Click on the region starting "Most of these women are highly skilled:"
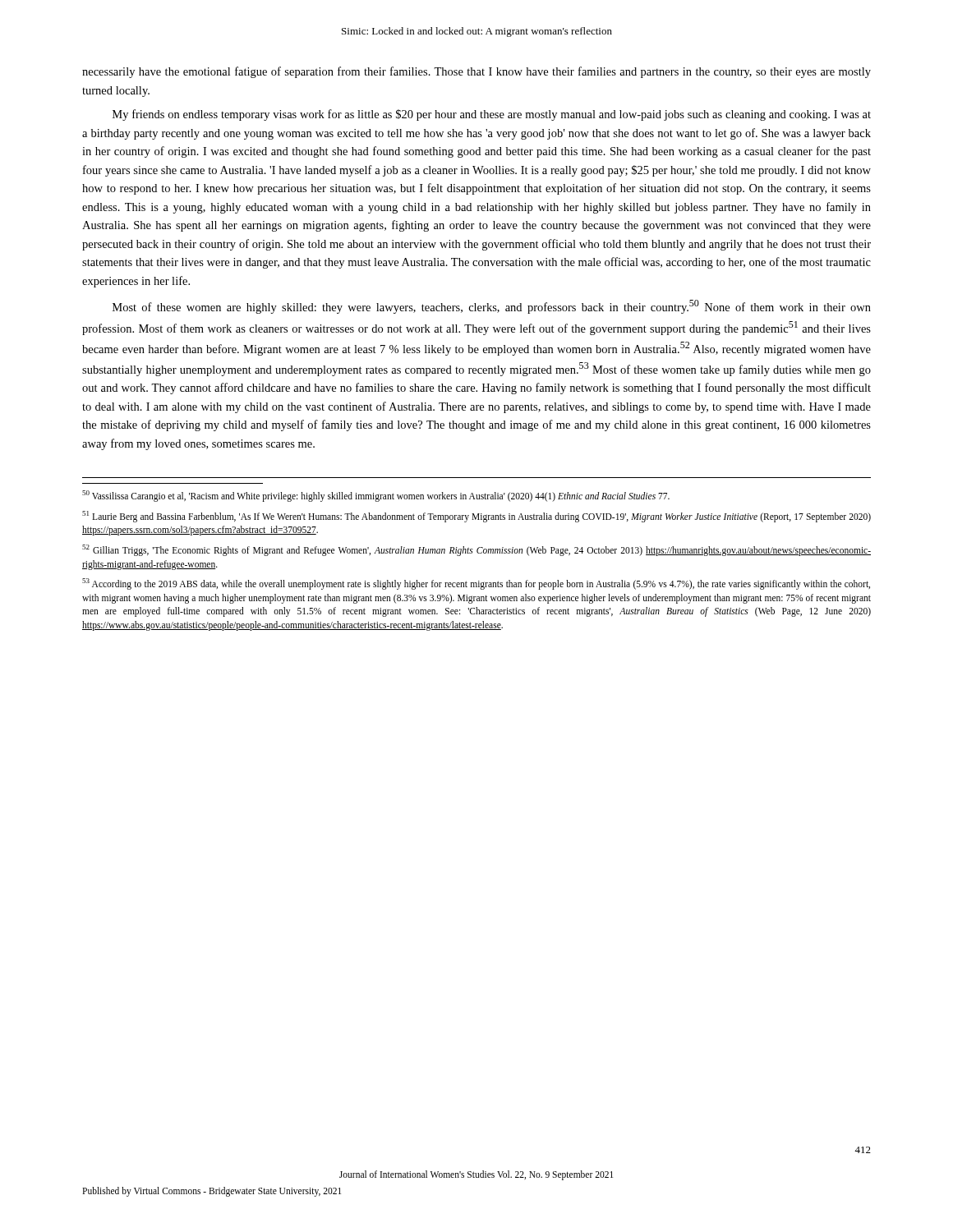953x1232 pixels. tap(476, 374)
